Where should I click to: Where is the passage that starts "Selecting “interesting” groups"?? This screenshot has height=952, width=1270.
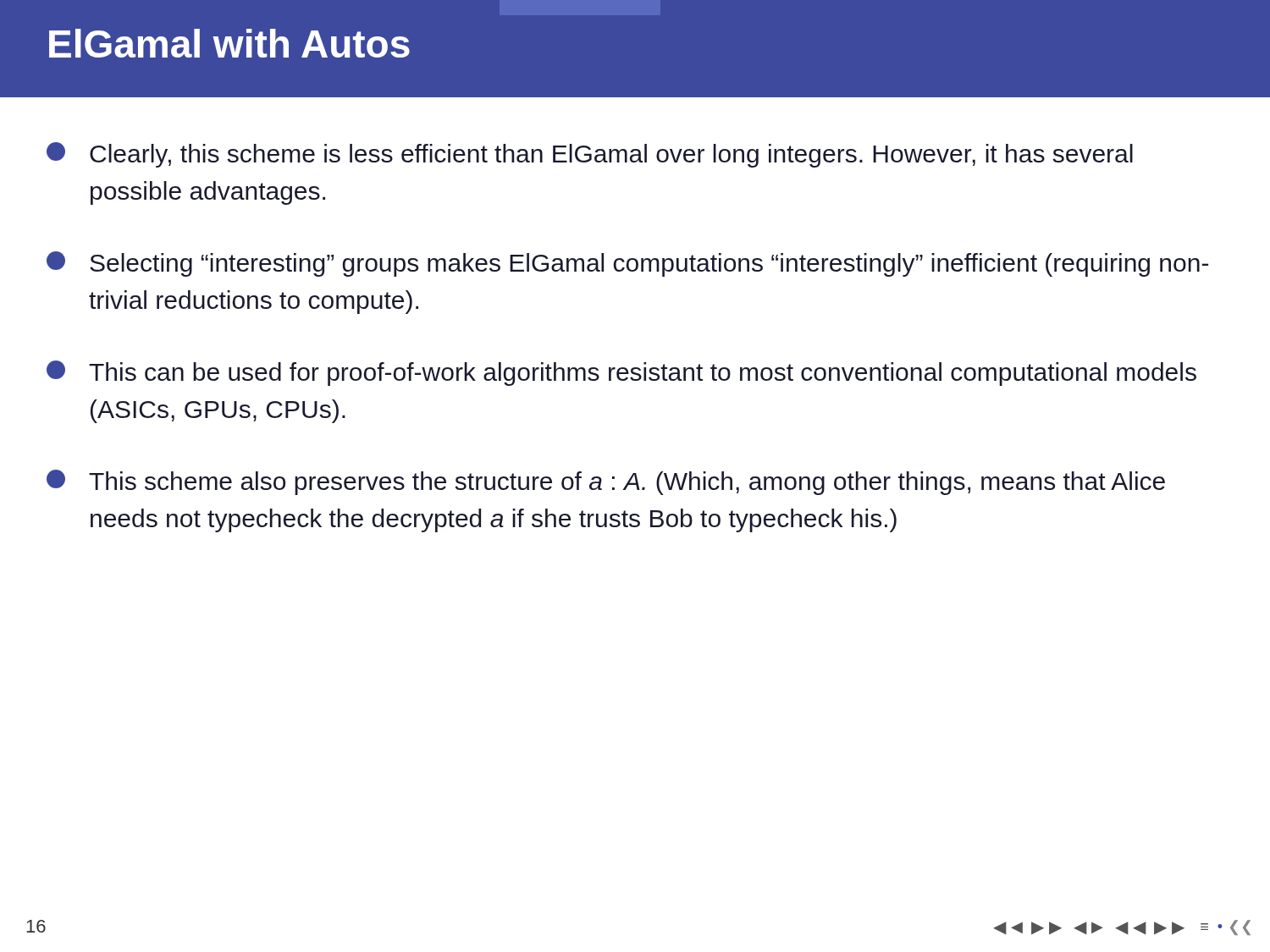click(x=635, y=281)
